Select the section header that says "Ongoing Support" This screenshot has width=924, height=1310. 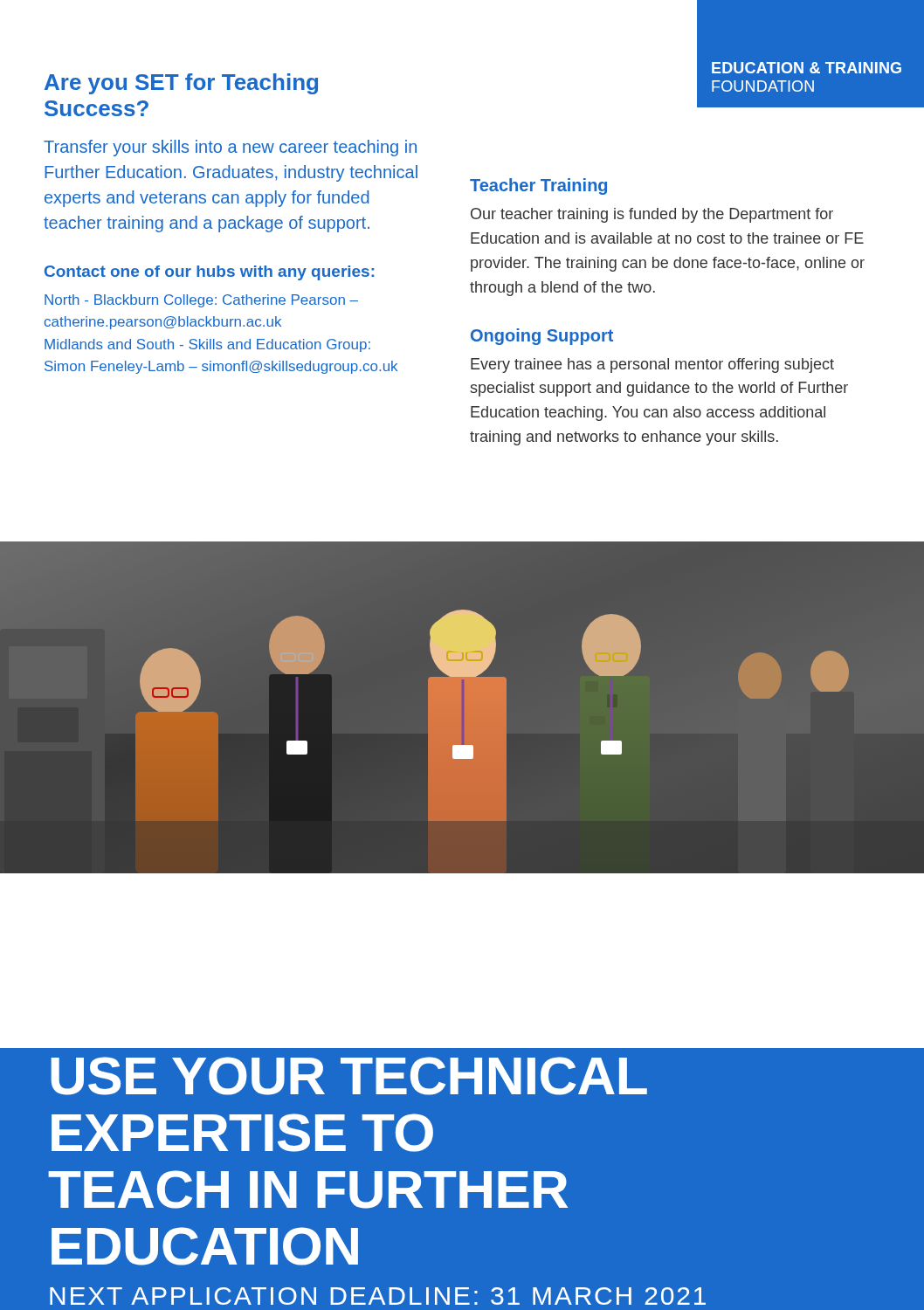[x=542, y=335]
